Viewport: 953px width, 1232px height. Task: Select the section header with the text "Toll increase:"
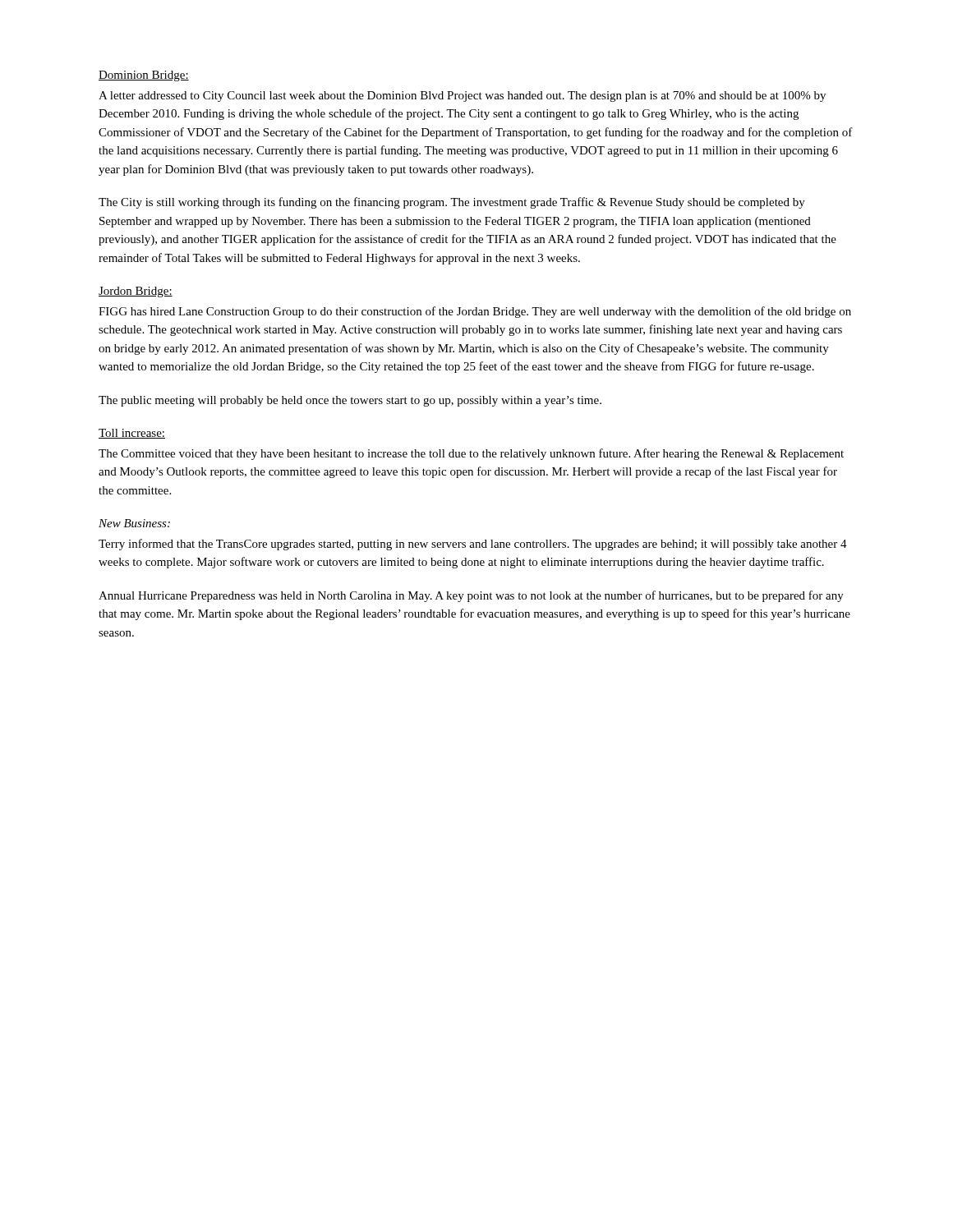tap(132, 433)
